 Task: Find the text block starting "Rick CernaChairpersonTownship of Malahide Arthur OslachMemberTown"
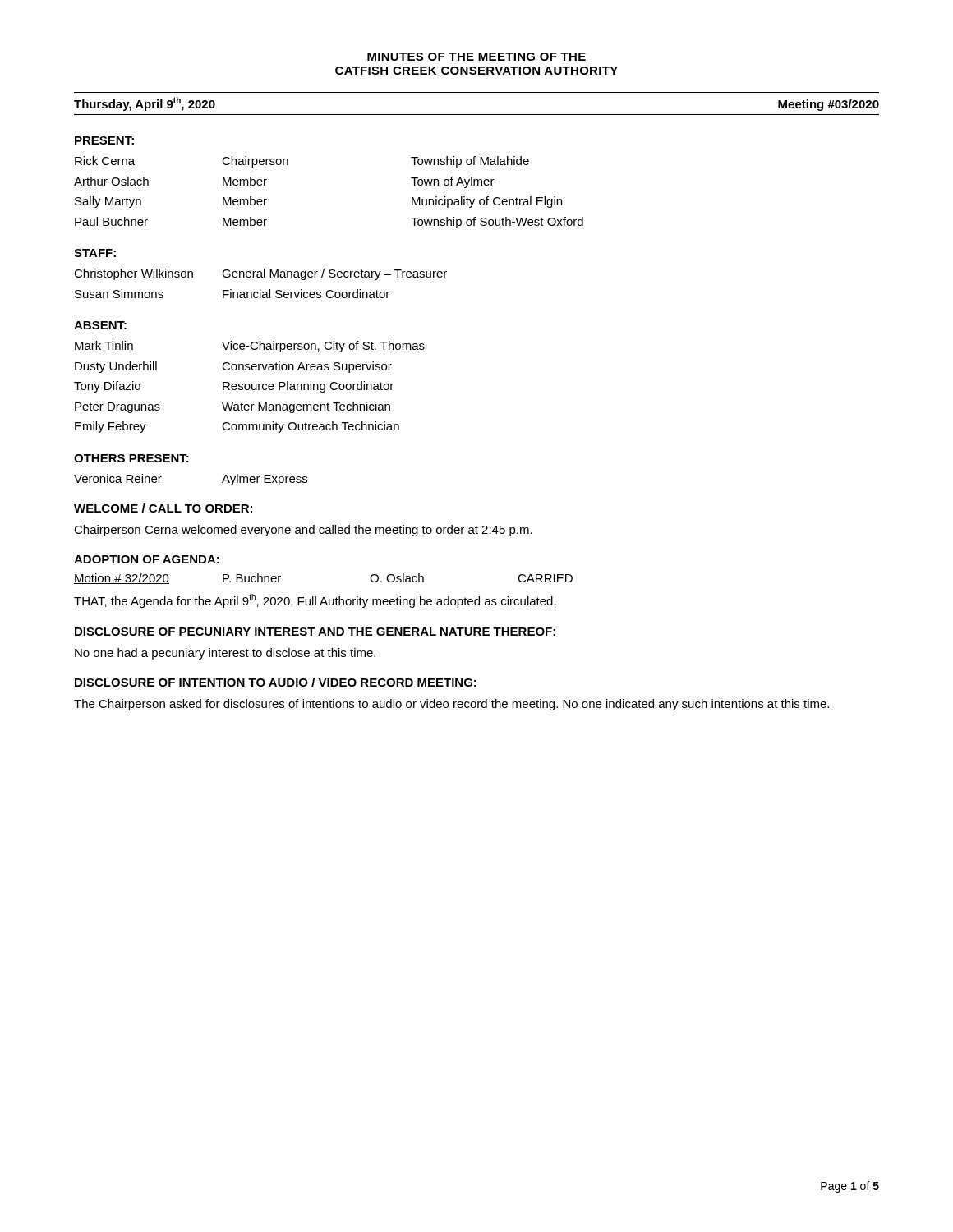pyautogui.click(x=476, y=191)
